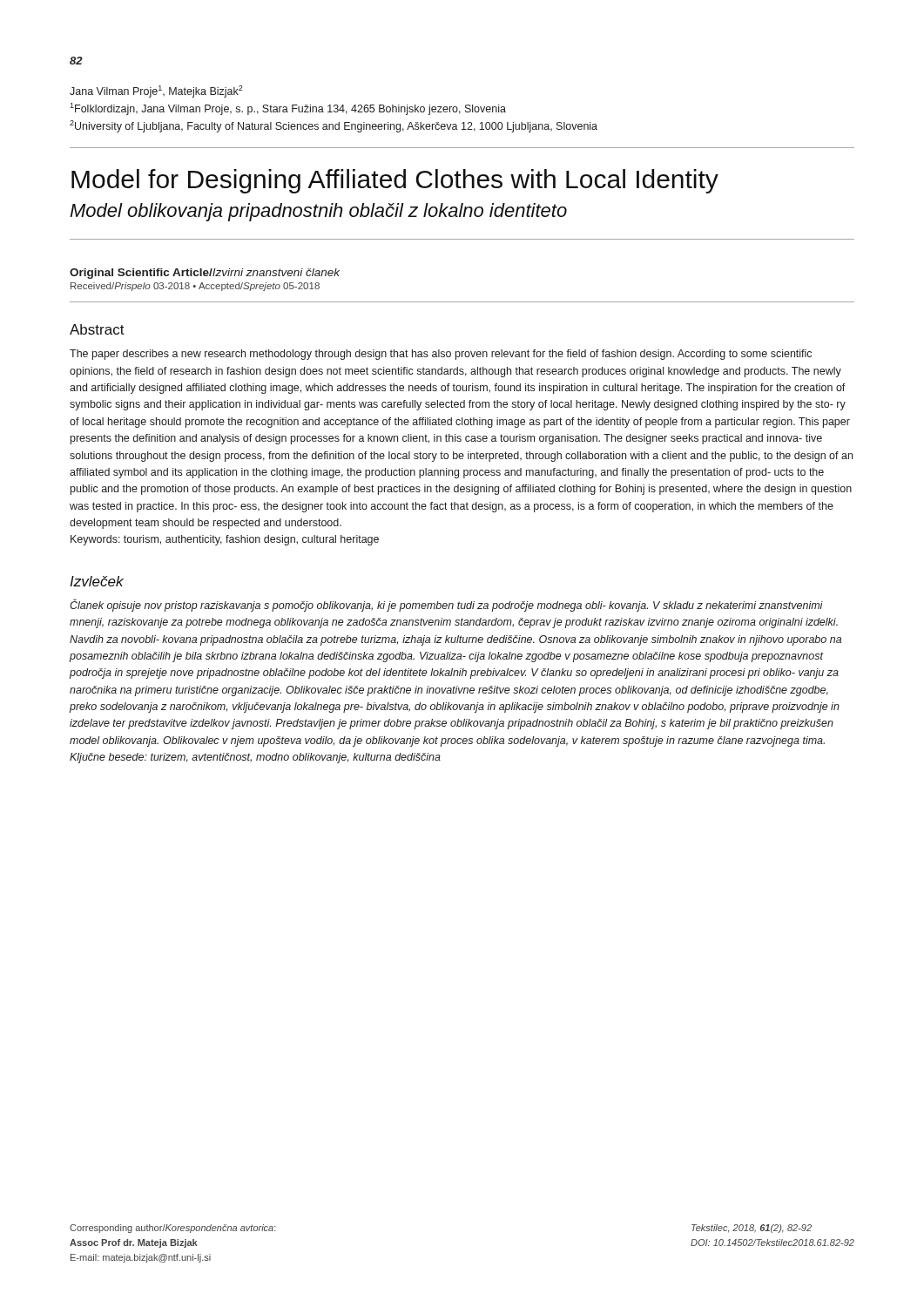Navigate to the element starting "Original Scientific Article/Izvirni znanstveni članek"

pos(205,273)
